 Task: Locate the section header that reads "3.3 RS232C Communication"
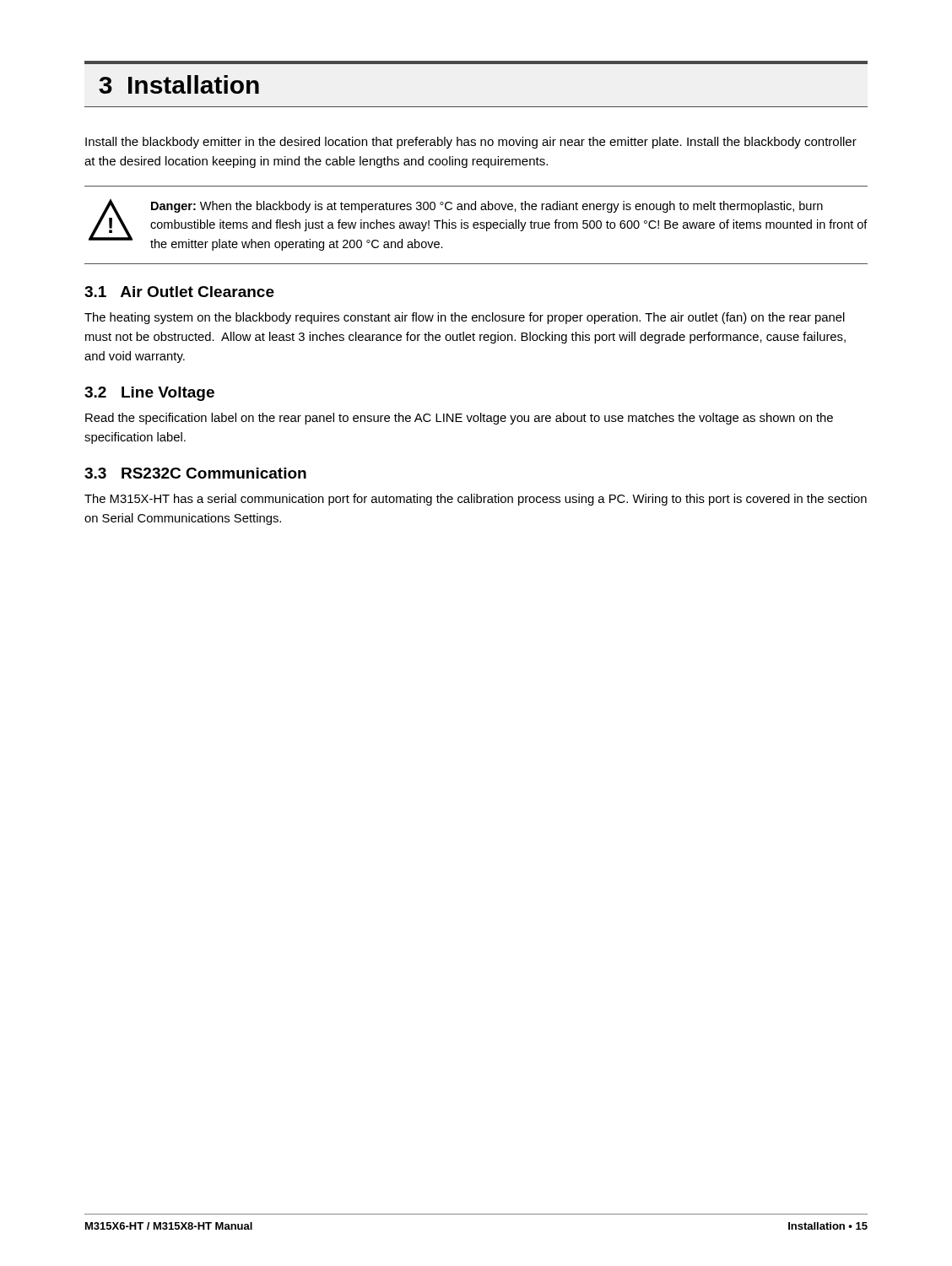196,473
